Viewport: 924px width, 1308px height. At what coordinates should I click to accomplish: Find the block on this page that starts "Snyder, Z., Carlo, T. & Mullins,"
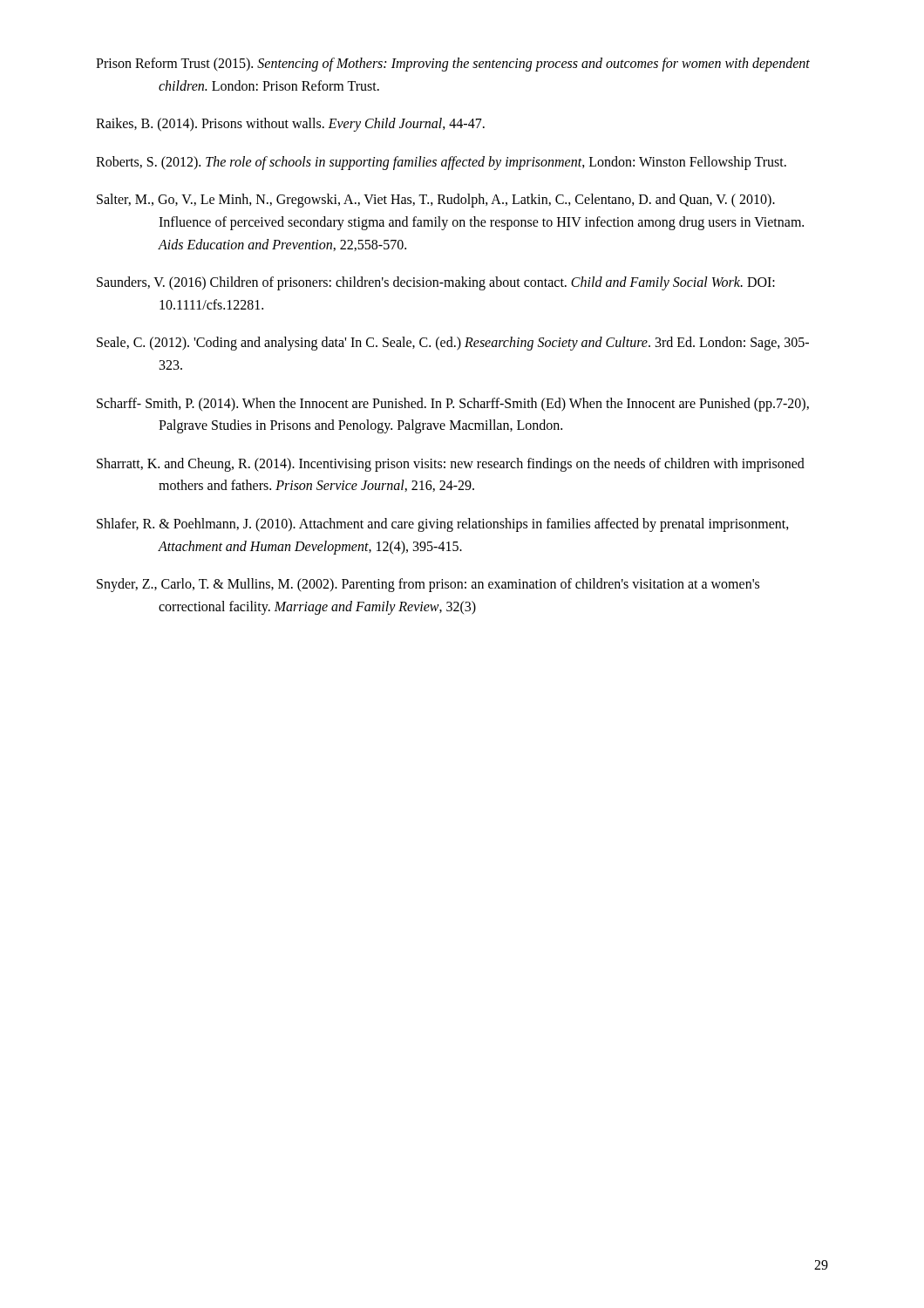[x=462, y=595]
